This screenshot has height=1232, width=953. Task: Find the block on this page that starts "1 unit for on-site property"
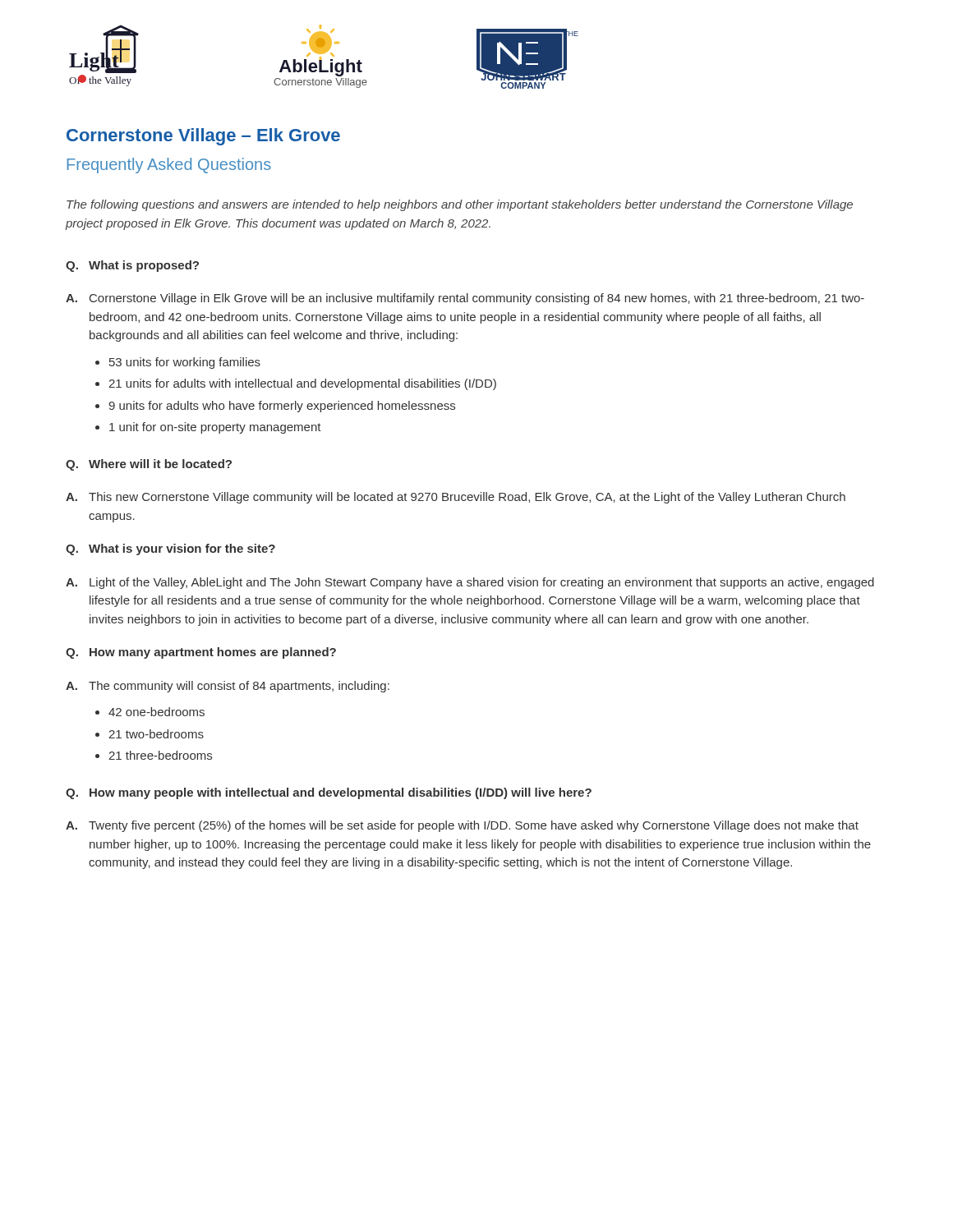[x=215, y=427]
